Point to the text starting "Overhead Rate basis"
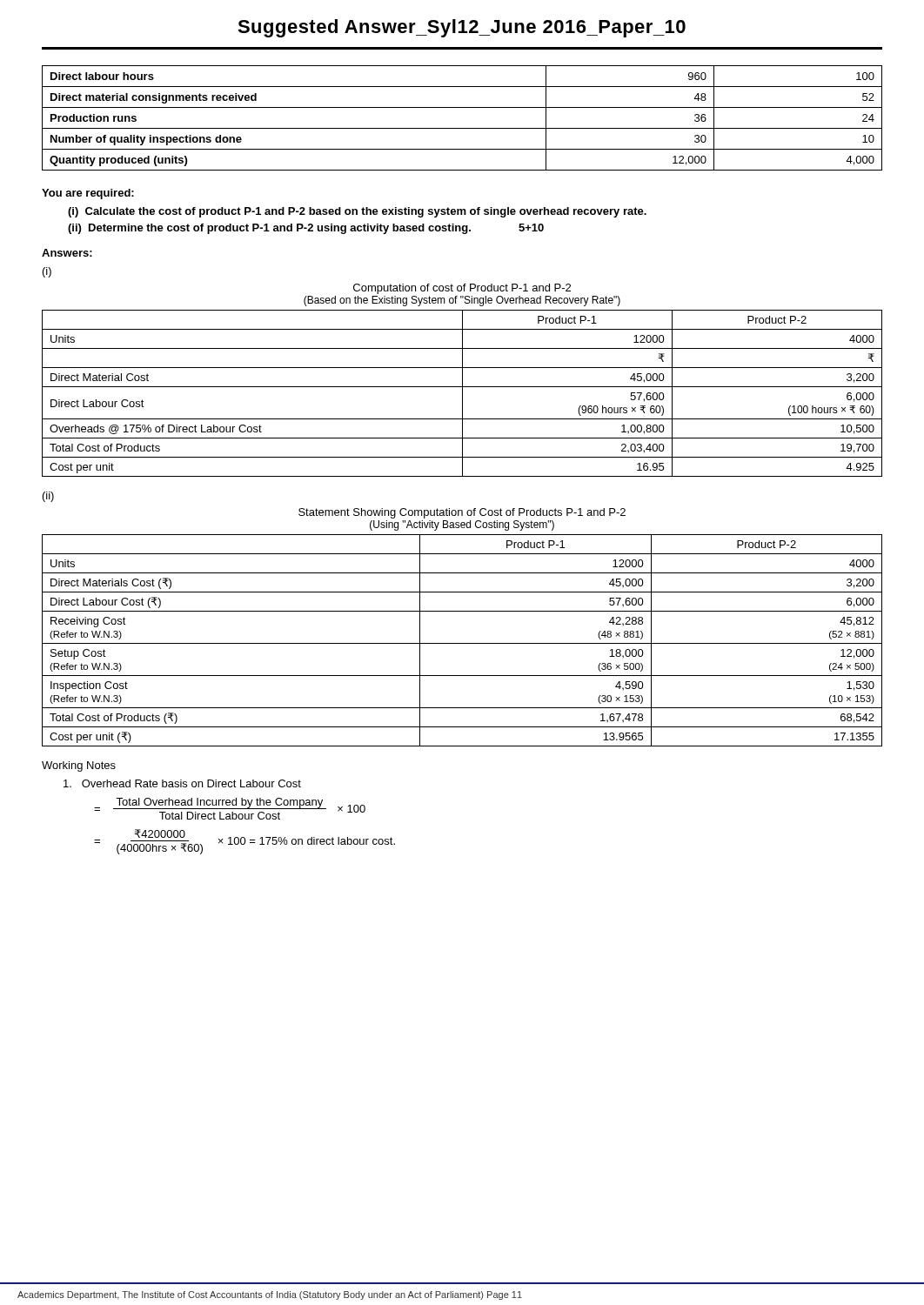 tap(182, 783)
